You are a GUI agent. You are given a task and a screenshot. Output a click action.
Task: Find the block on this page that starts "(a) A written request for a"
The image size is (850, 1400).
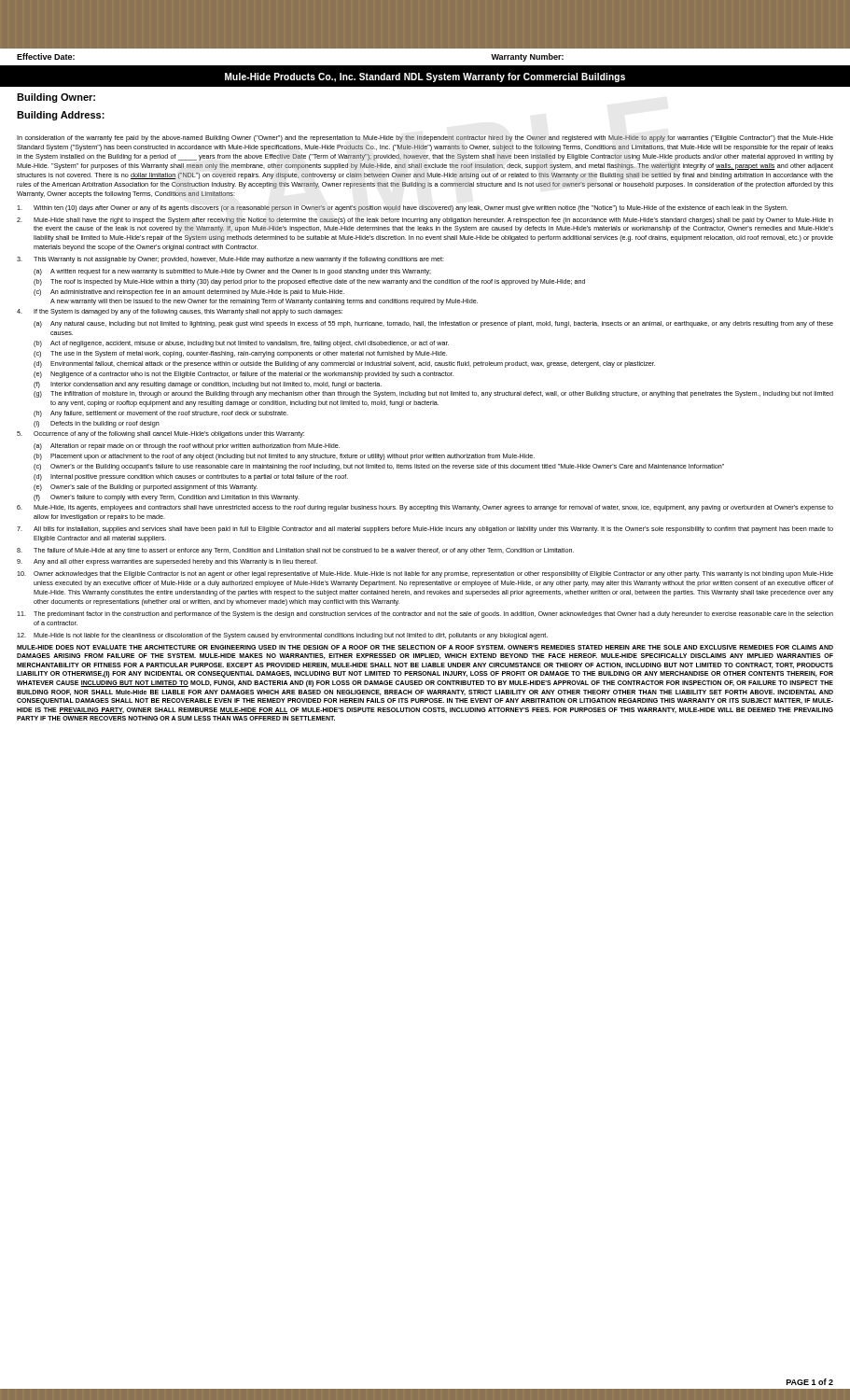[x=433, y=272]
